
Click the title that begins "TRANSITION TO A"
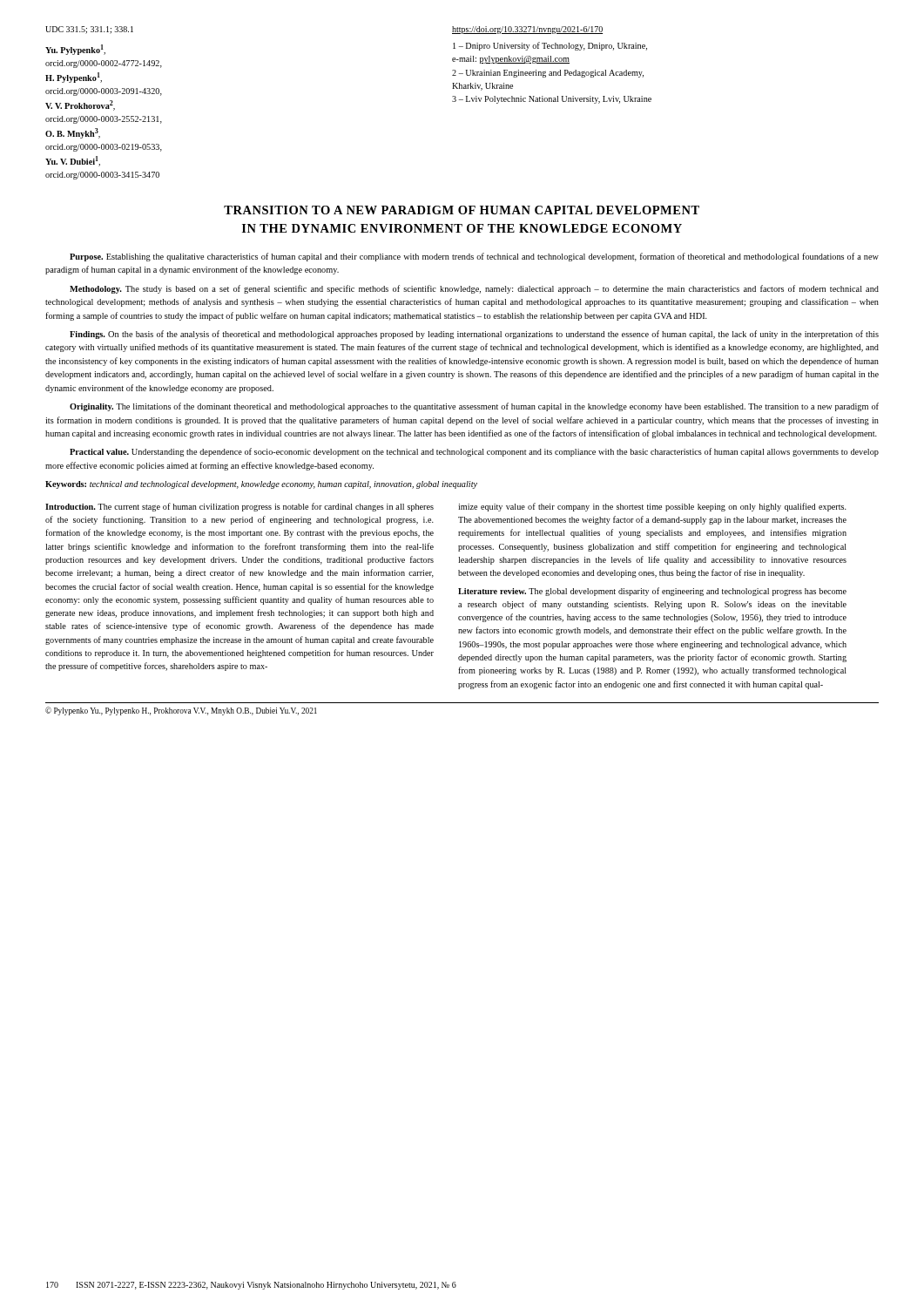click(x=462, y=219)
